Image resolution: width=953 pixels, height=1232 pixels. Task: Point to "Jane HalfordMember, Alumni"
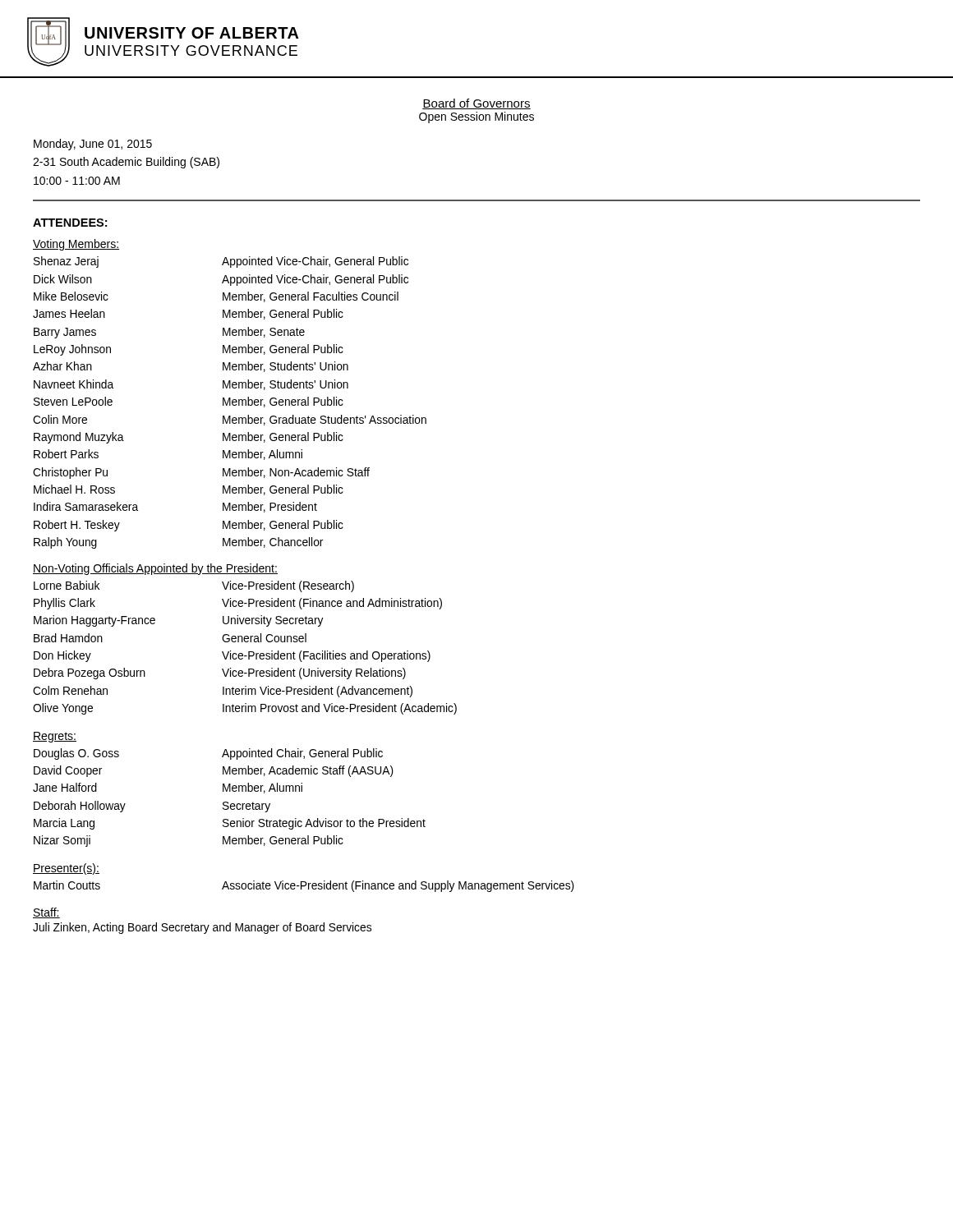point(64,788)
